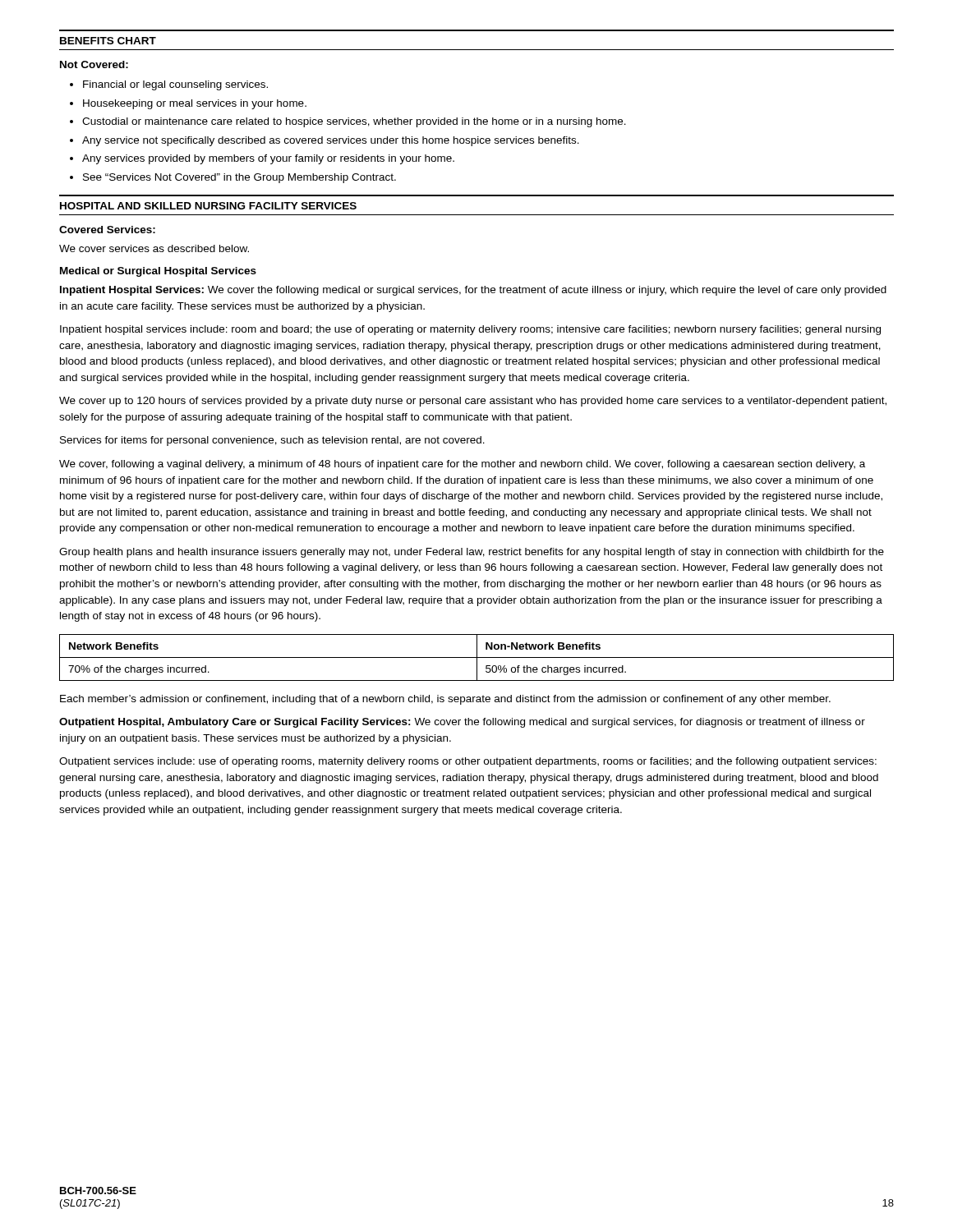Viewport: 953px width, 1232px height.
Task: Point to the element starting "Medical or Surgical Hospital Services"
Action: click(x=158, y=271)
